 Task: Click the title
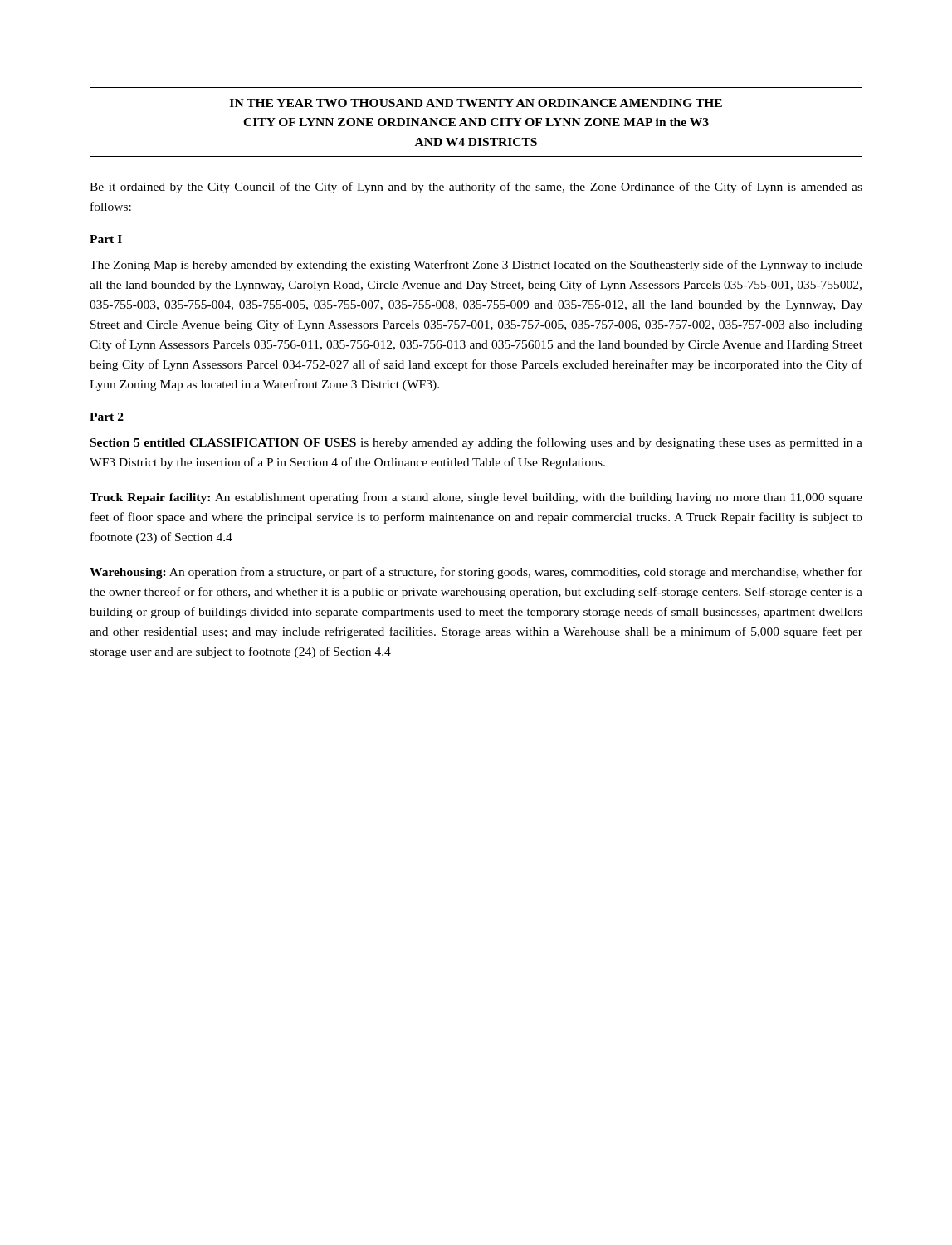pos(476,122)
